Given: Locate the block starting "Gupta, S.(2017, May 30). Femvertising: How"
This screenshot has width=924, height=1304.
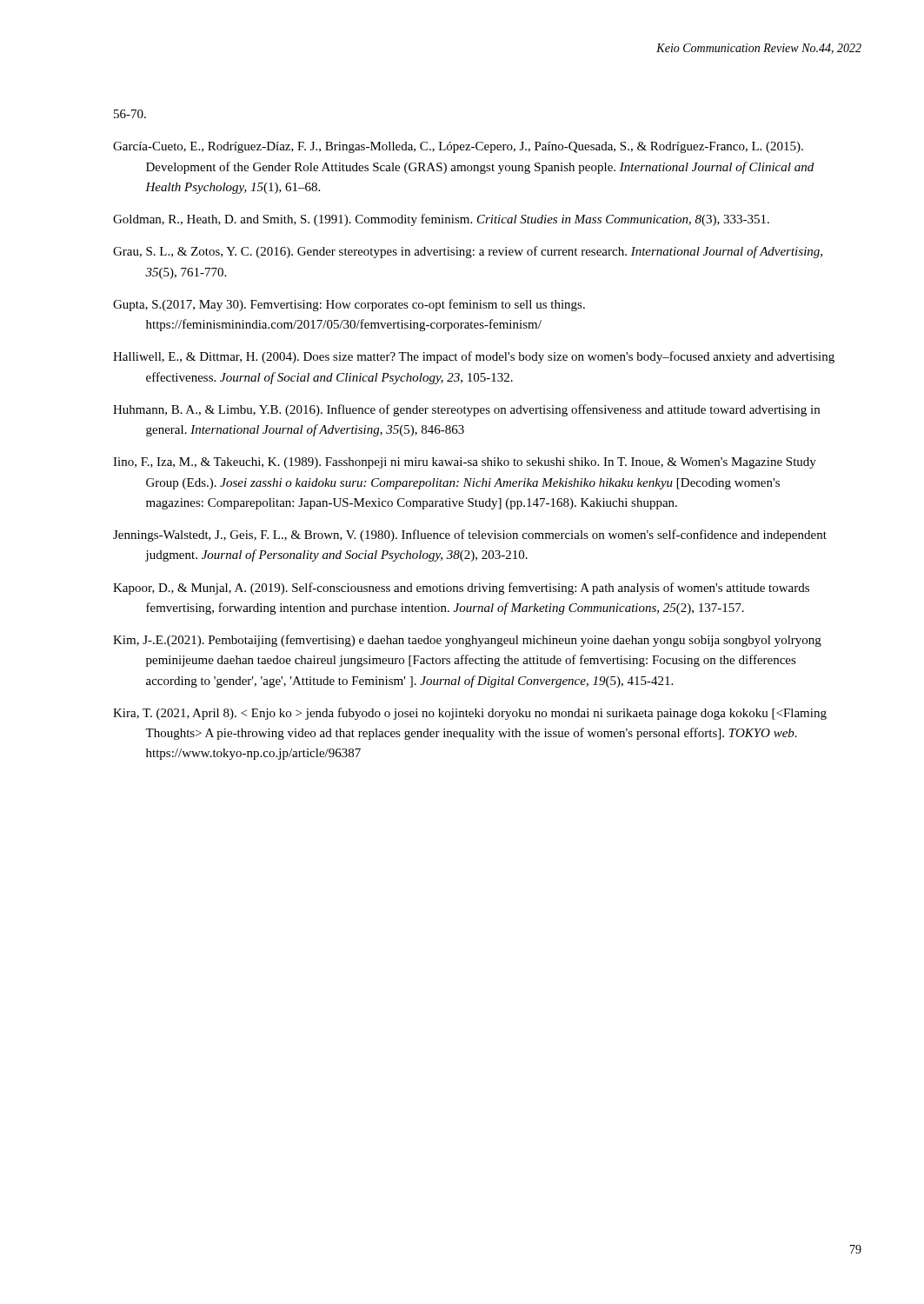Looking at the screenshot, I should click(x=349, y=314).
